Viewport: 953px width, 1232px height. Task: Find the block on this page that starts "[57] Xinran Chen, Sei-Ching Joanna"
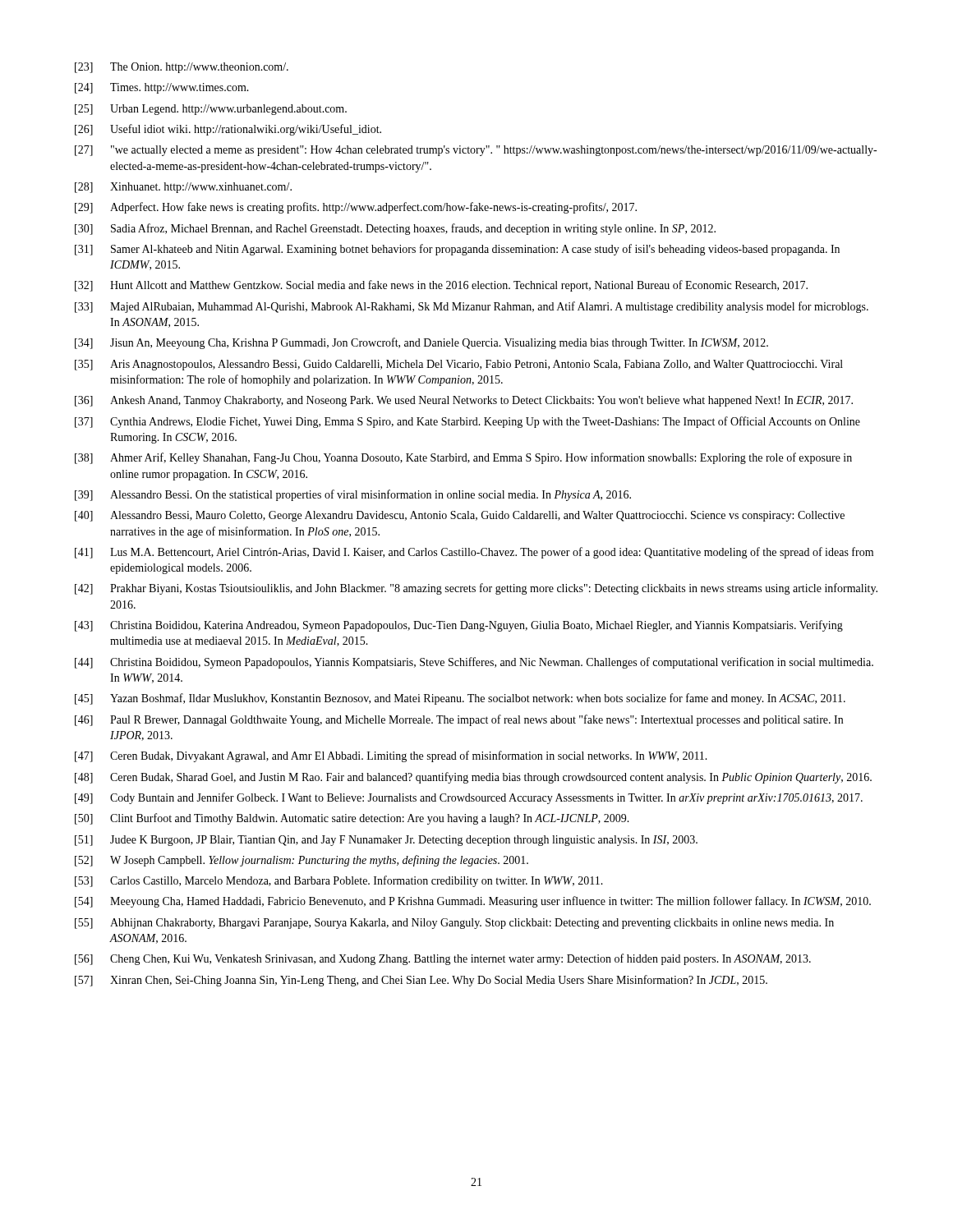point(476,980)
